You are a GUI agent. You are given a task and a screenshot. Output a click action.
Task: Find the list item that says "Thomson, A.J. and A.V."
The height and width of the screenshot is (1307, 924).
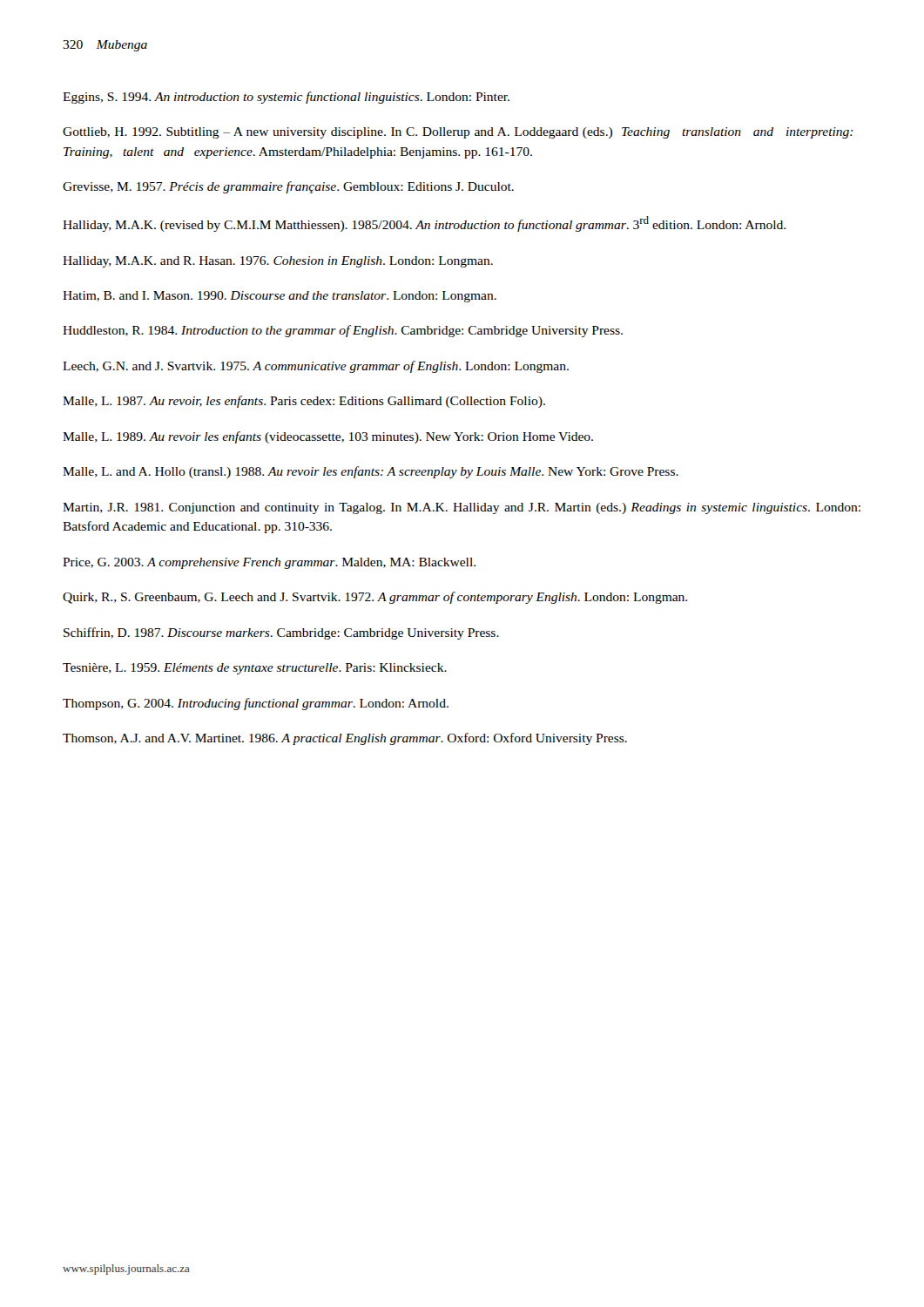pyautogui.click(x=345, y=738)
